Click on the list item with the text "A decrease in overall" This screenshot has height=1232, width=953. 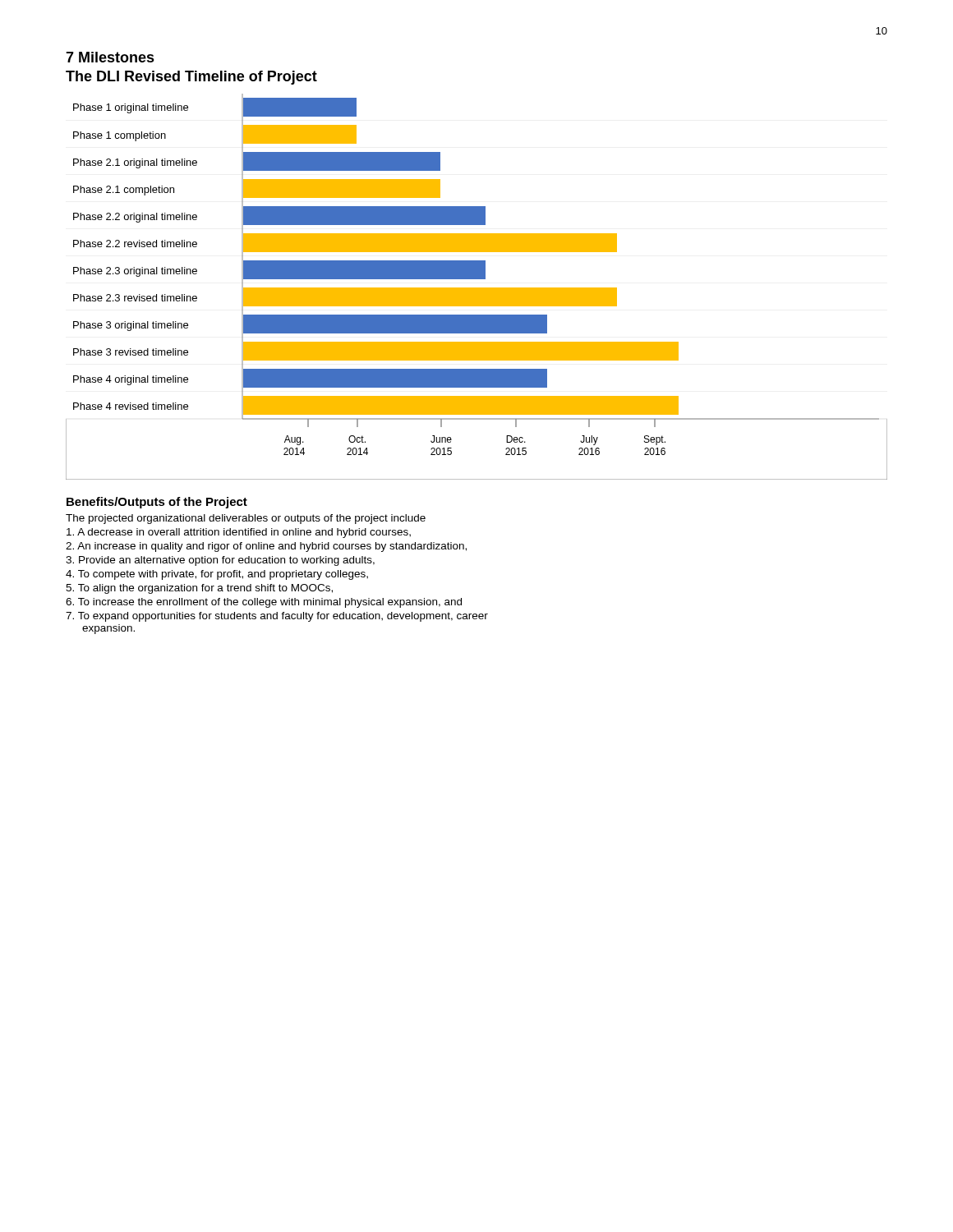239,532
